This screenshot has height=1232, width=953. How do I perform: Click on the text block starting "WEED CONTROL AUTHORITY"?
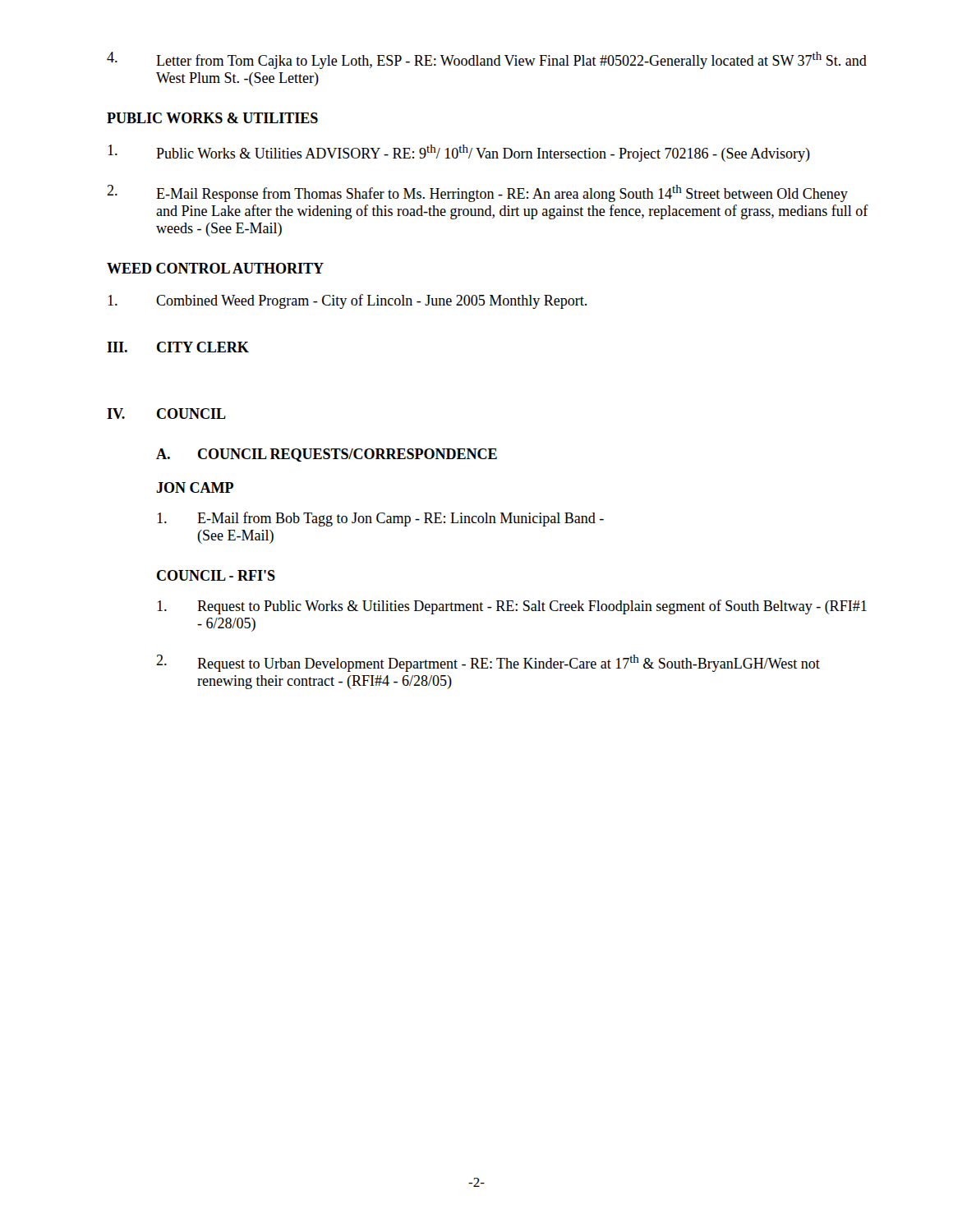point(215,269)
